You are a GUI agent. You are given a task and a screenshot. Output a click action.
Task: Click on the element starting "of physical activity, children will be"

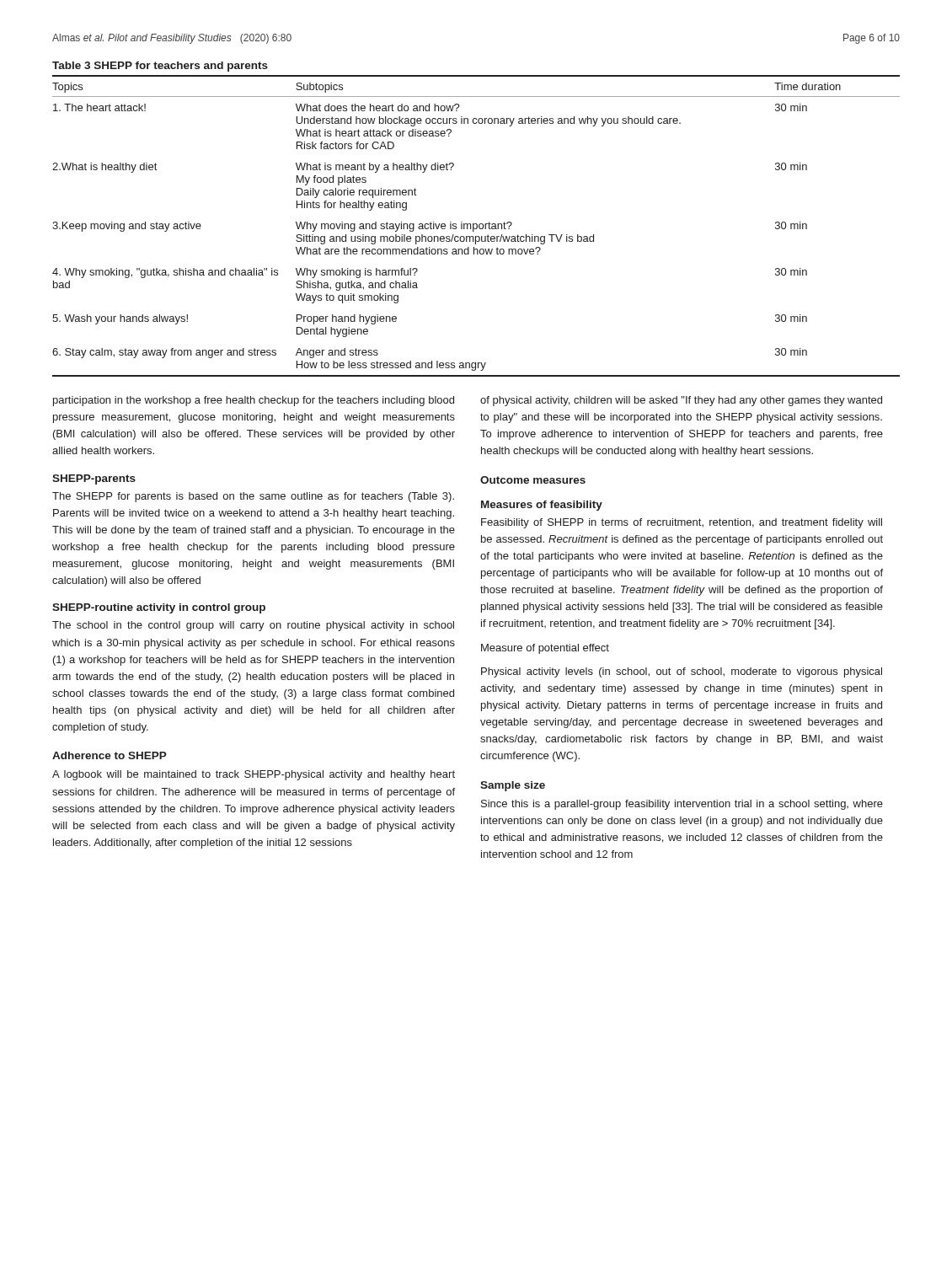(x=682, y=425)
